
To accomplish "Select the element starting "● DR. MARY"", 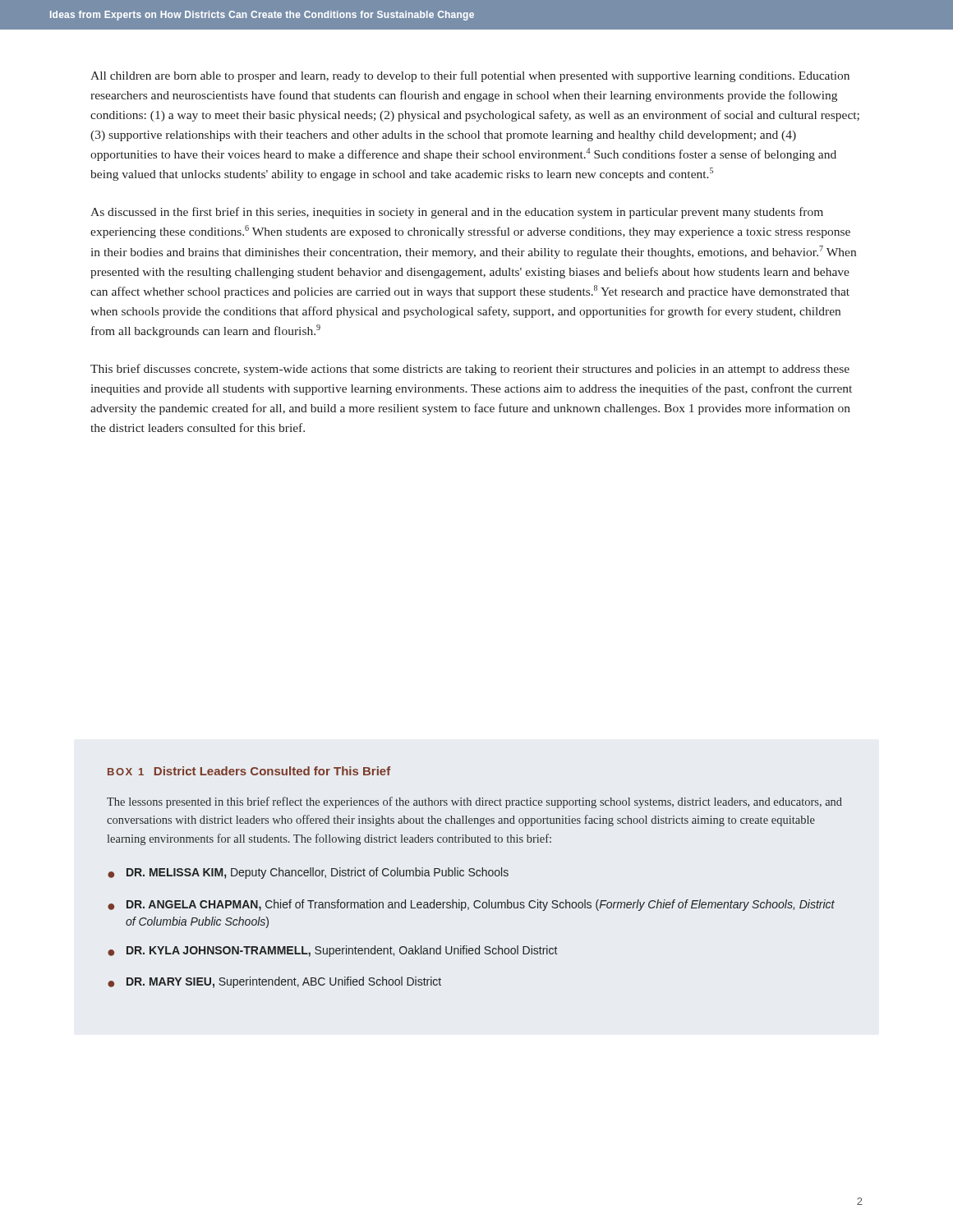I will pos(274,983).
